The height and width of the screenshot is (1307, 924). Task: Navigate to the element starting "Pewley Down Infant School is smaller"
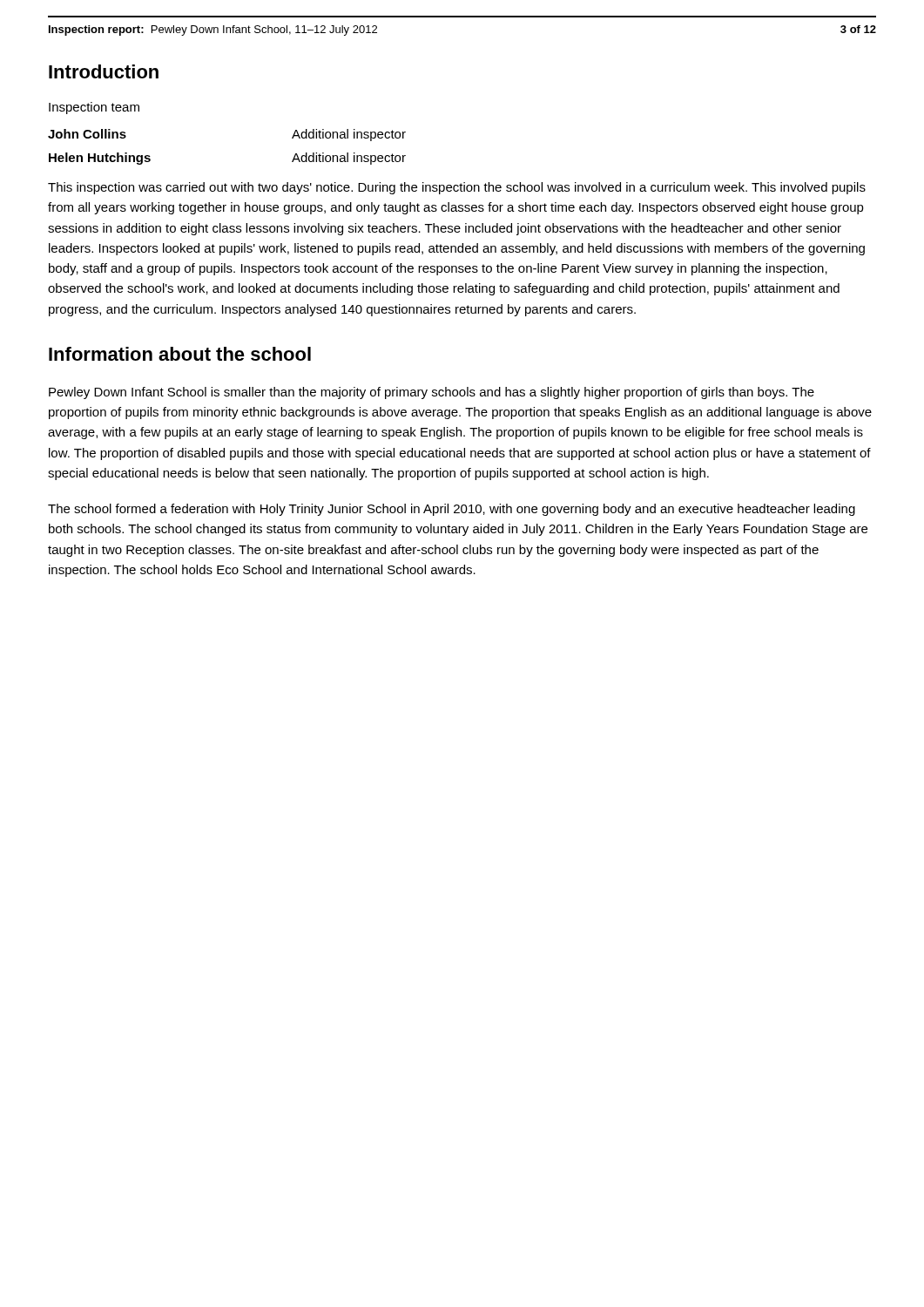pyautogui.click(x=460, y=432)
